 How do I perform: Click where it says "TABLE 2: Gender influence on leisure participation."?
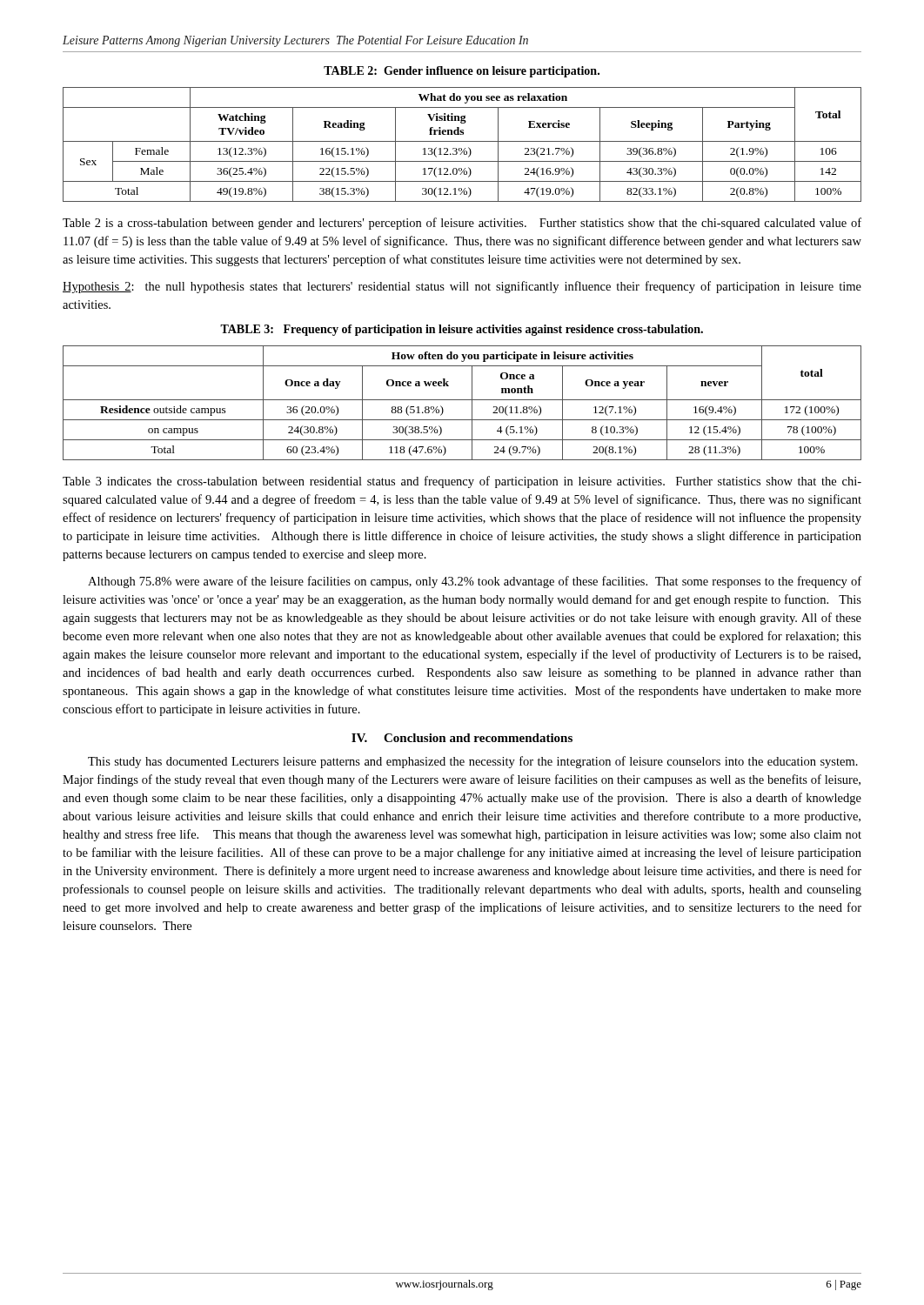click(462, 71)
